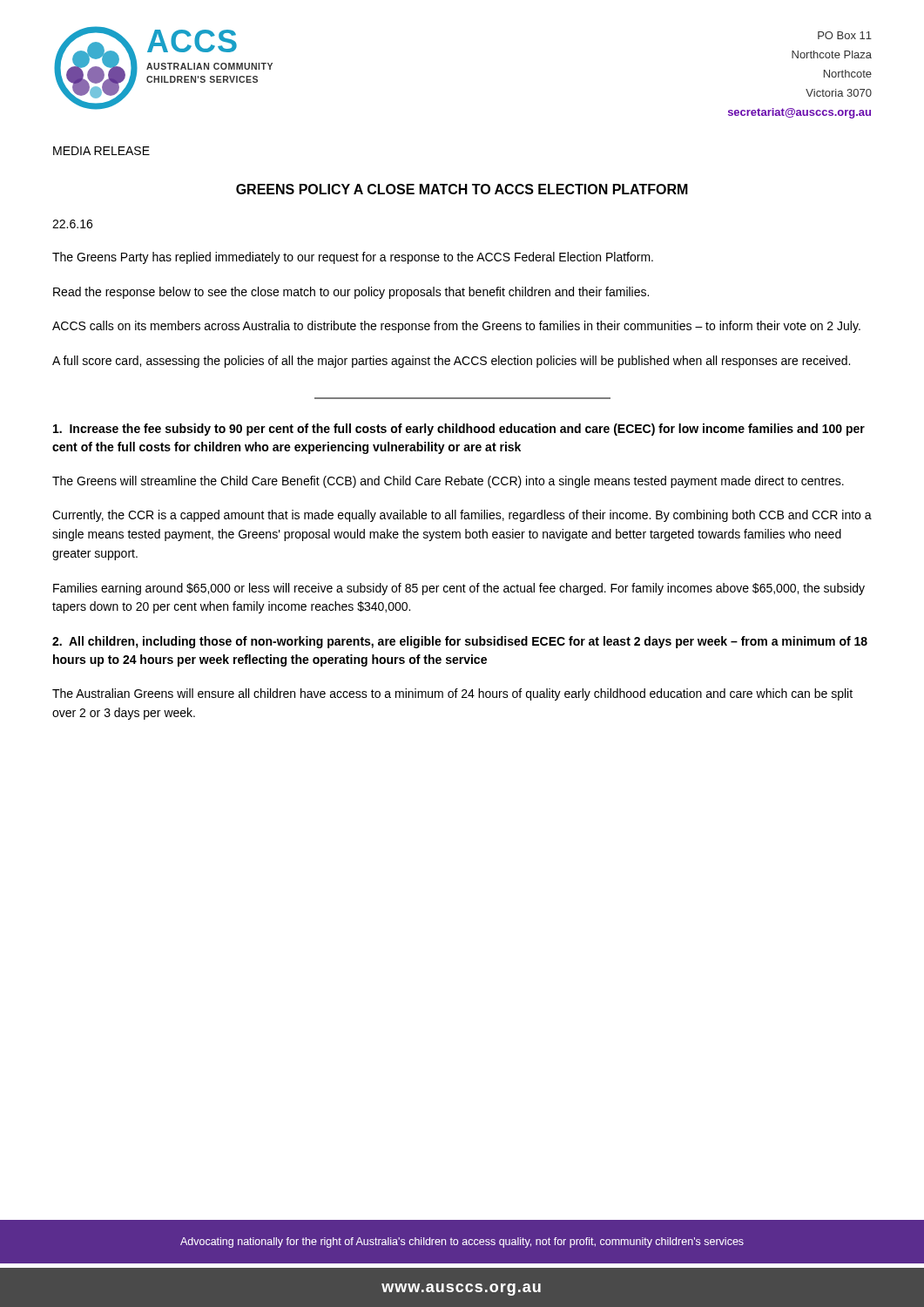The image size is (924, 1307).
Task: Select the text block containing "Read the response below to see the close"
Action: (351, 292)
